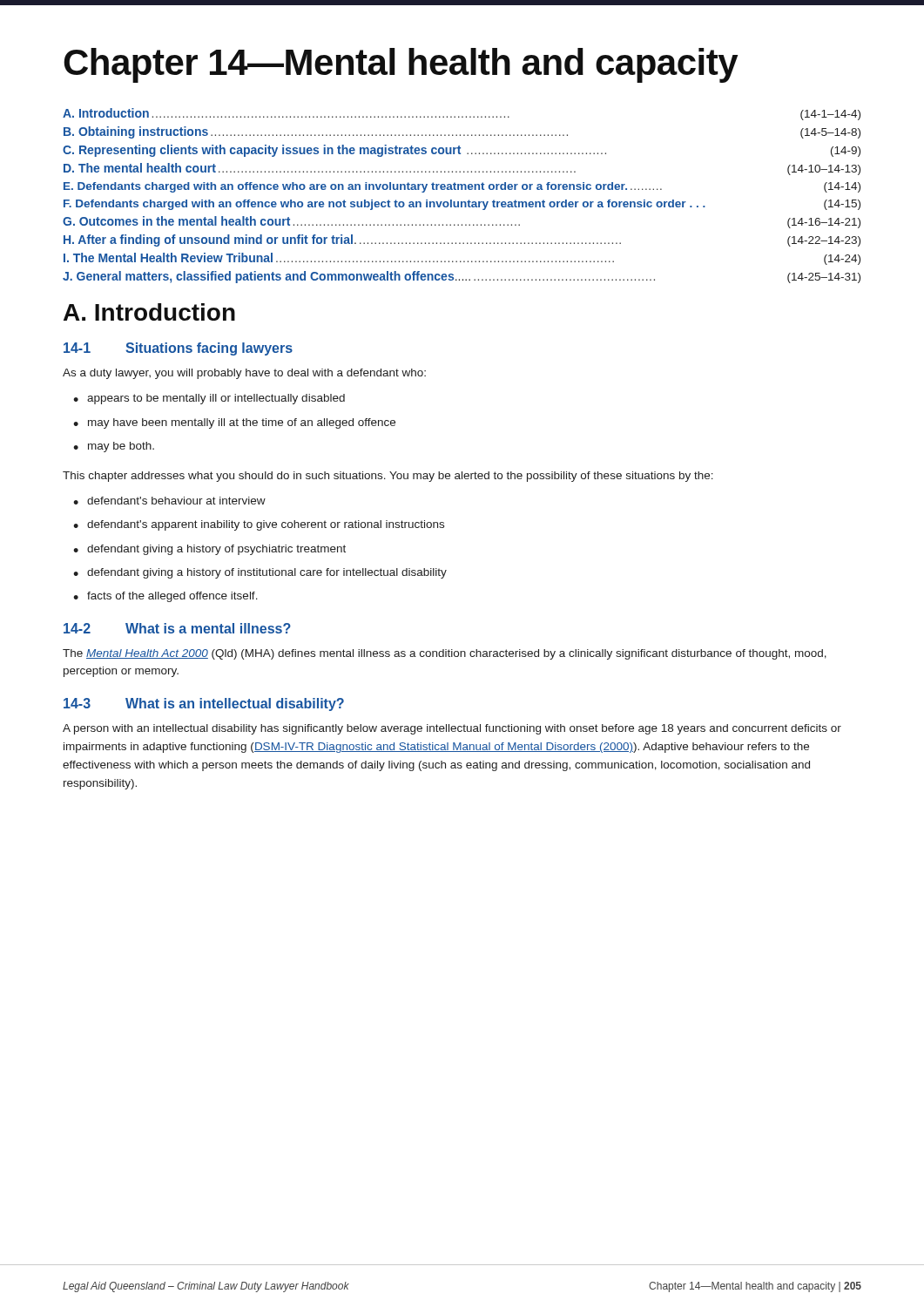924x1307 pixels.
Task: Find "A. Introduction" on this page
Action: [x=149, y=313]
